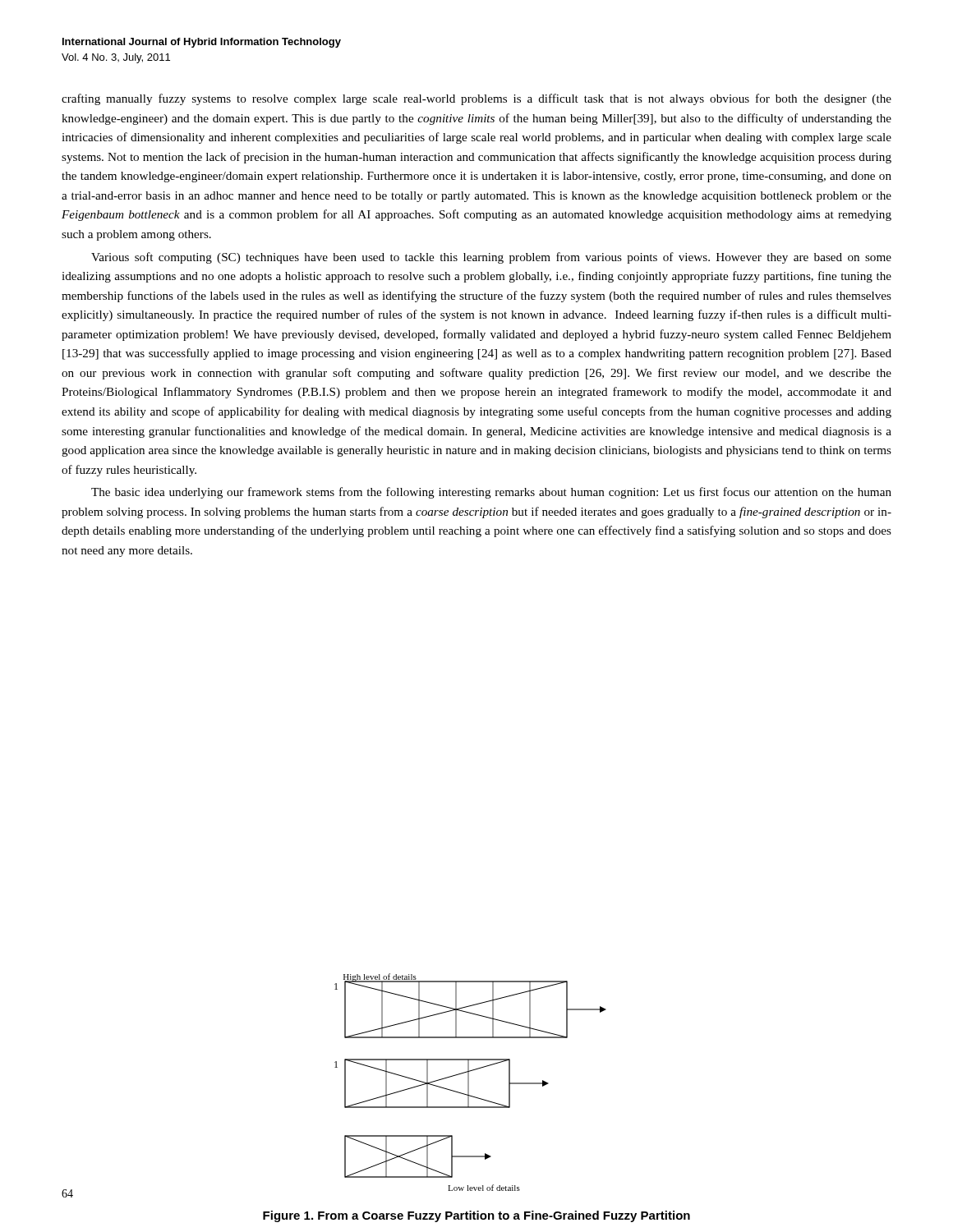The height and width of the screenshot is (1232, 953).
Task: Point to the text block starting "crafting manually fuzzy systems to resolve complex"
Action: pyautogui.click(x=476, y=166)
